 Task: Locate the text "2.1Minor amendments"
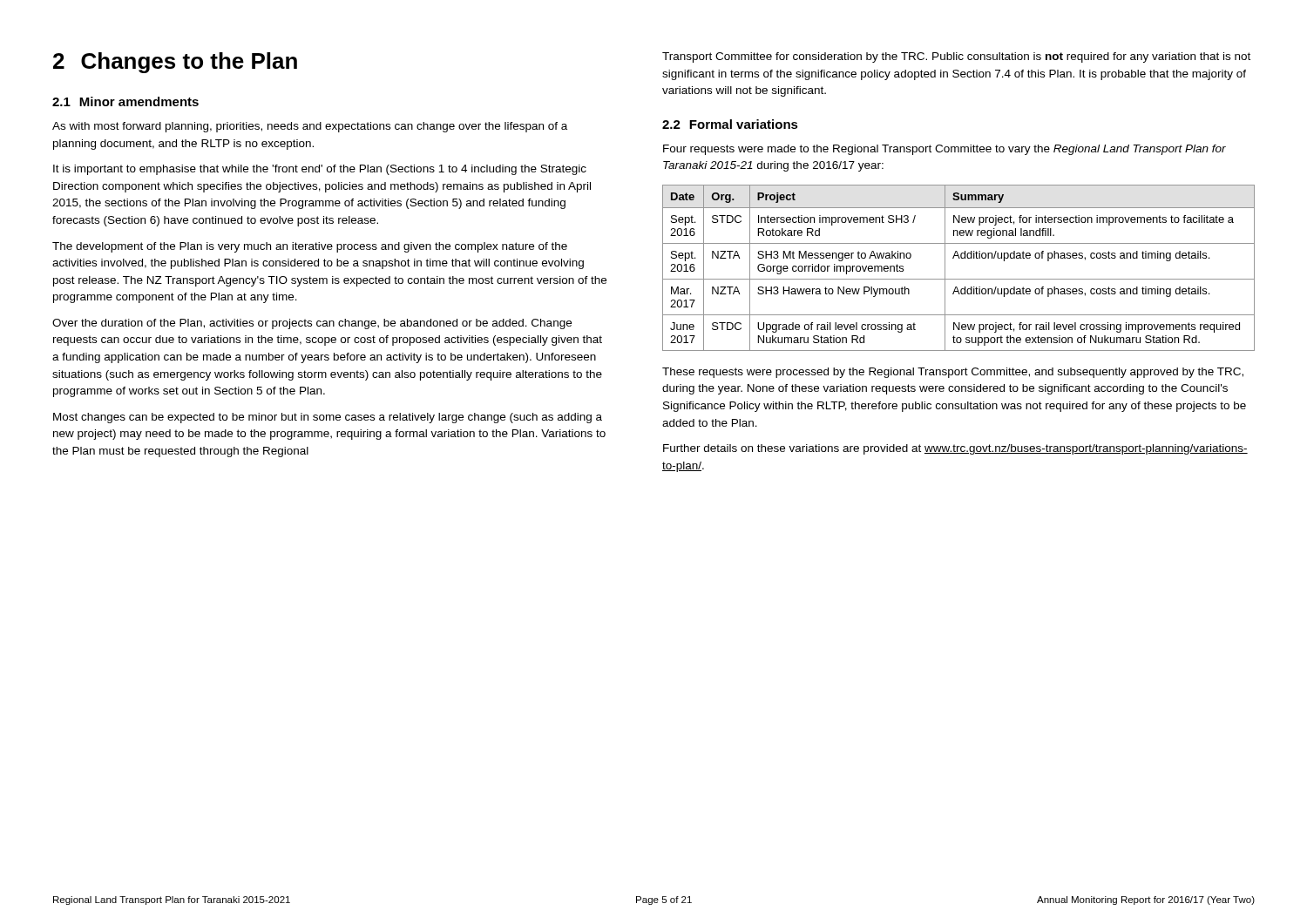pyautogui.click(x=126, y=102)
